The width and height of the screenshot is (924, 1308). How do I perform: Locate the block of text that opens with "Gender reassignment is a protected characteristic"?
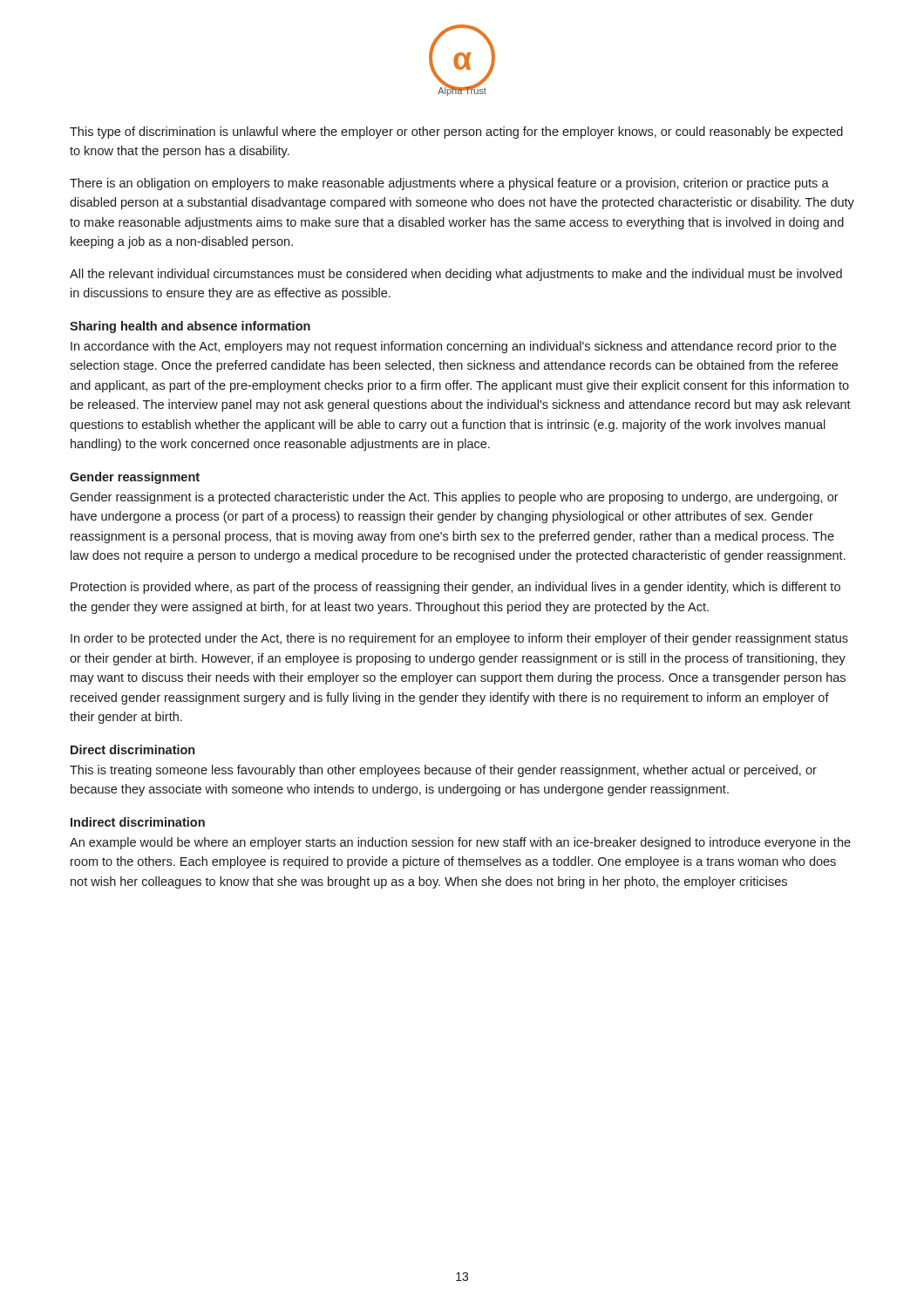coord(458,526)
